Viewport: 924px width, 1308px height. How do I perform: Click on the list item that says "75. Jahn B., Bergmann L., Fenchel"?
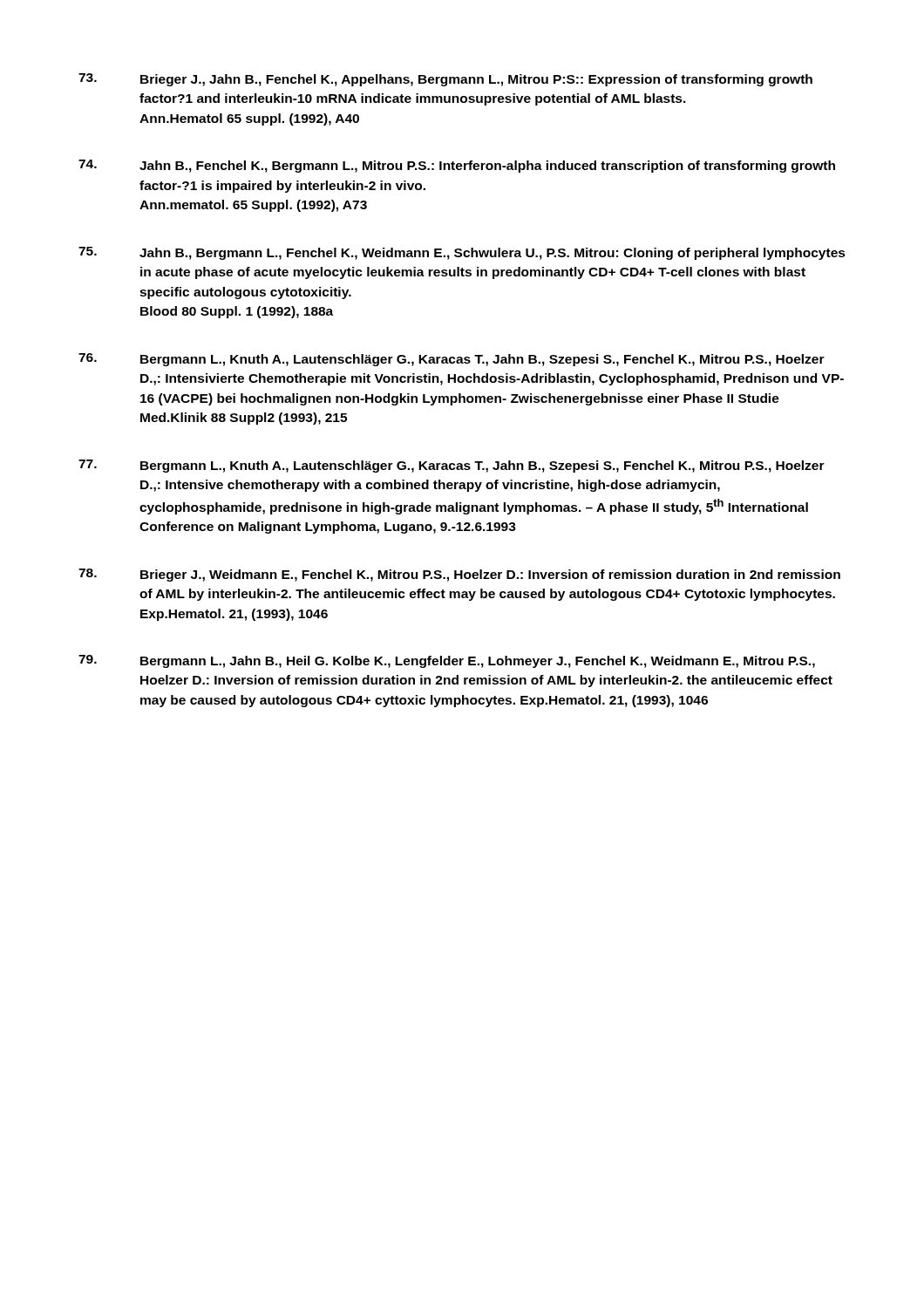462,282
